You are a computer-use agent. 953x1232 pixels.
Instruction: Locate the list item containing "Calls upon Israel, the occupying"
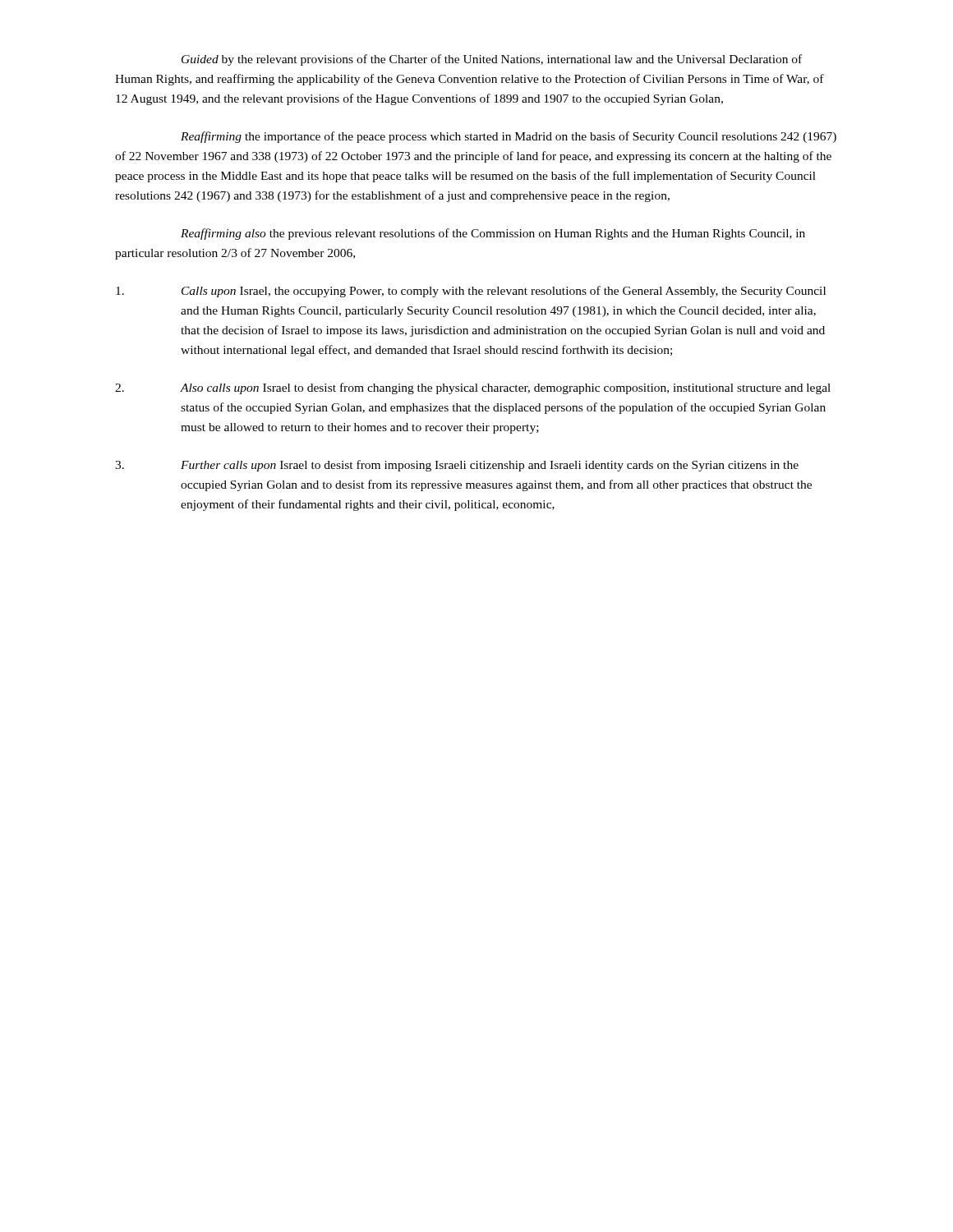(476, 320)
